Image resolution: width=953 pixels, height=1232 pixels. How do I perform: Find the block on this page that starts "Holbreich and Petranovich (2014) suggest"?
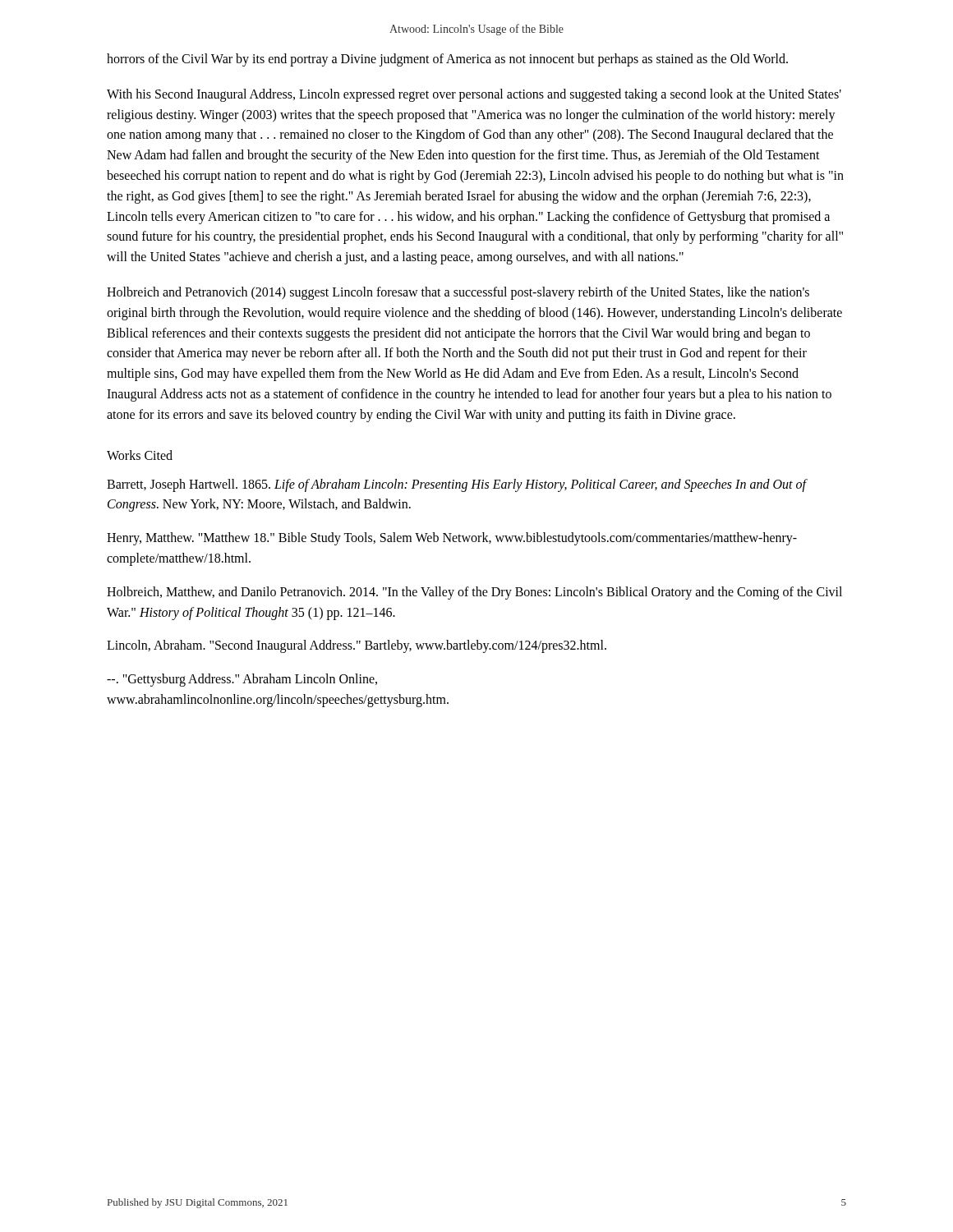[x=475, y=353]
